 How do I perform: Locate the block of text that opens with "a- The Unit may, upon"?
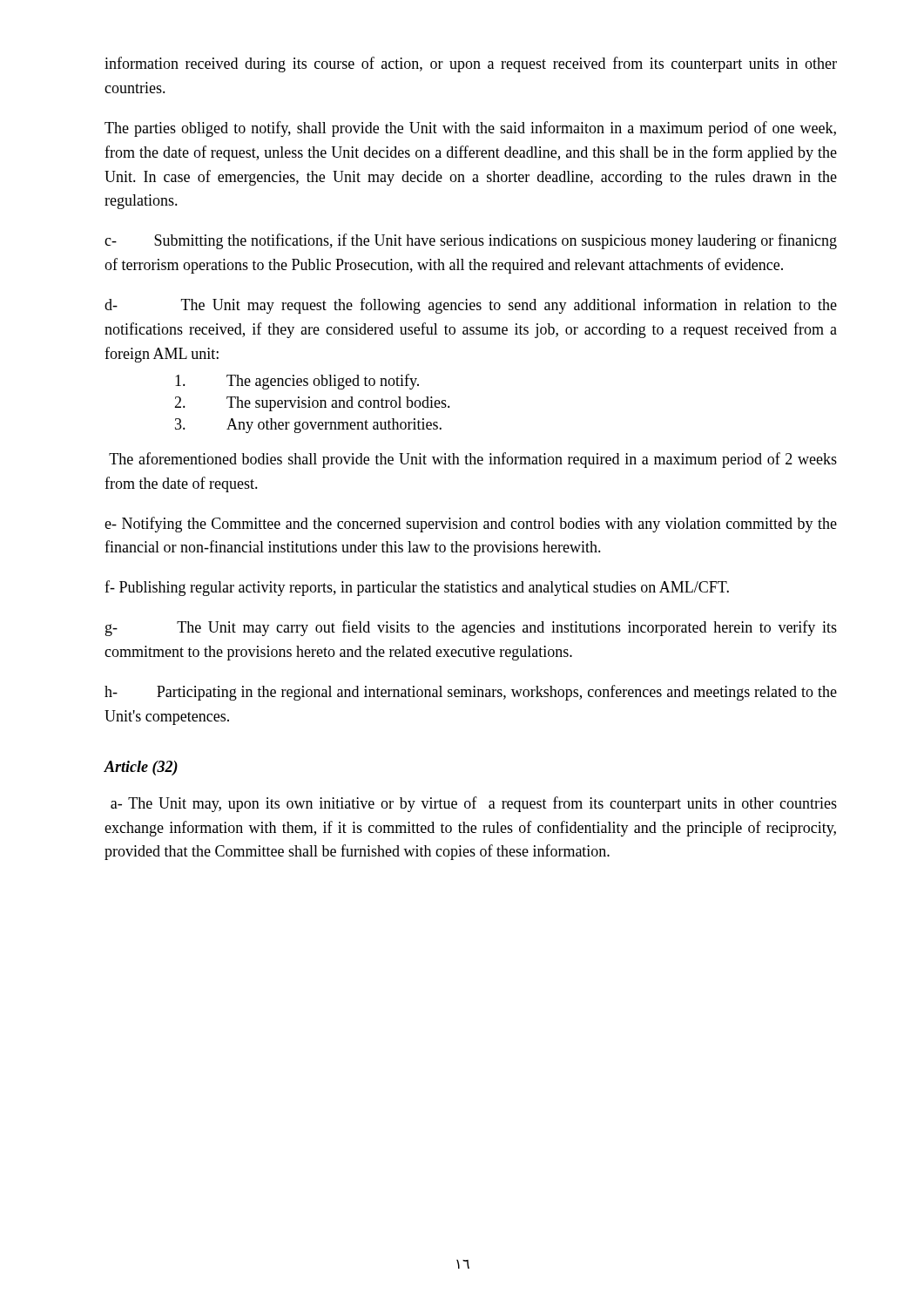tap(471, 828)
